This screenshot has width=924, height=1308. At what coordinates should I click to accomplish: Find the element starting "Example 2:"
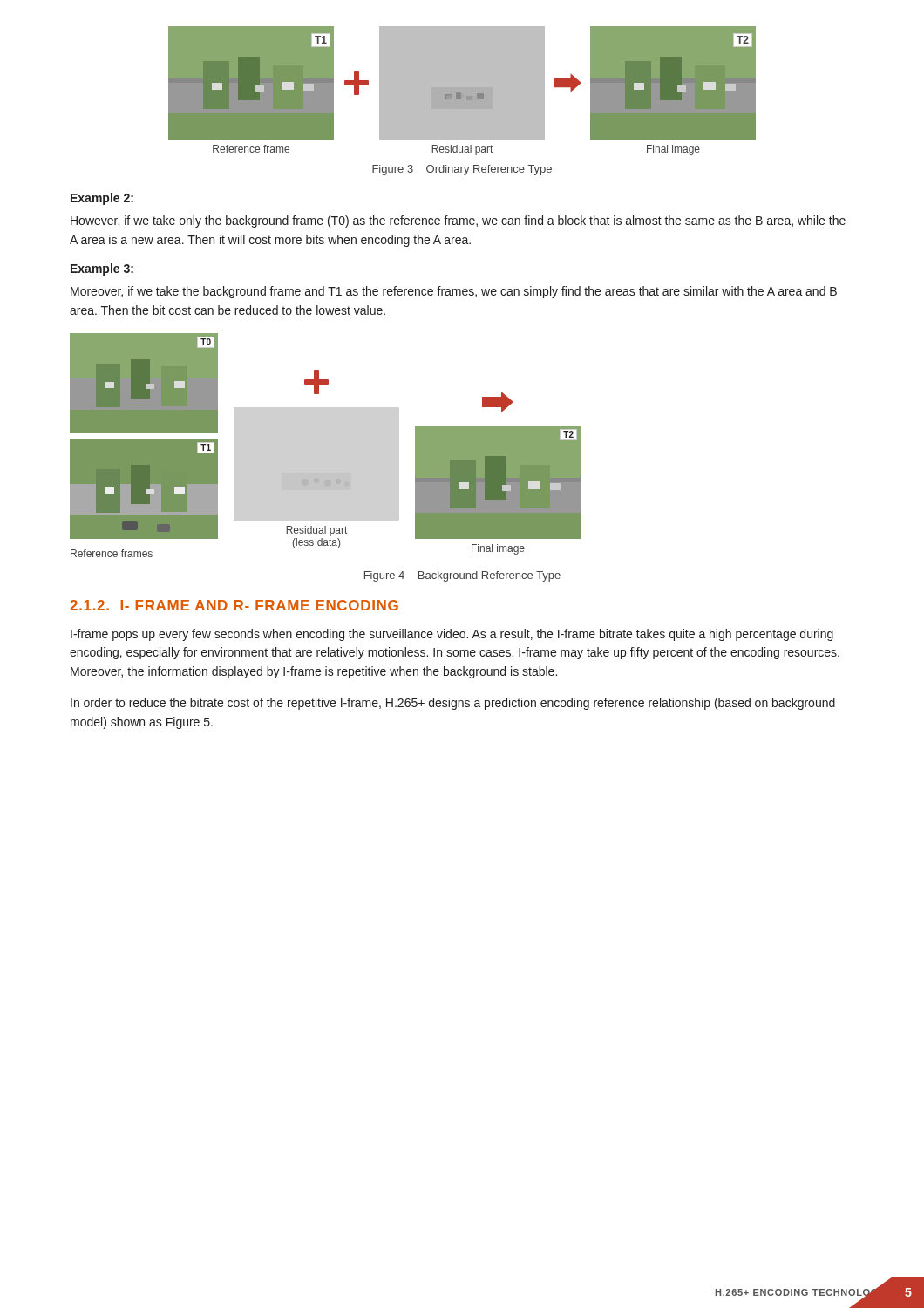coord(102,198)
